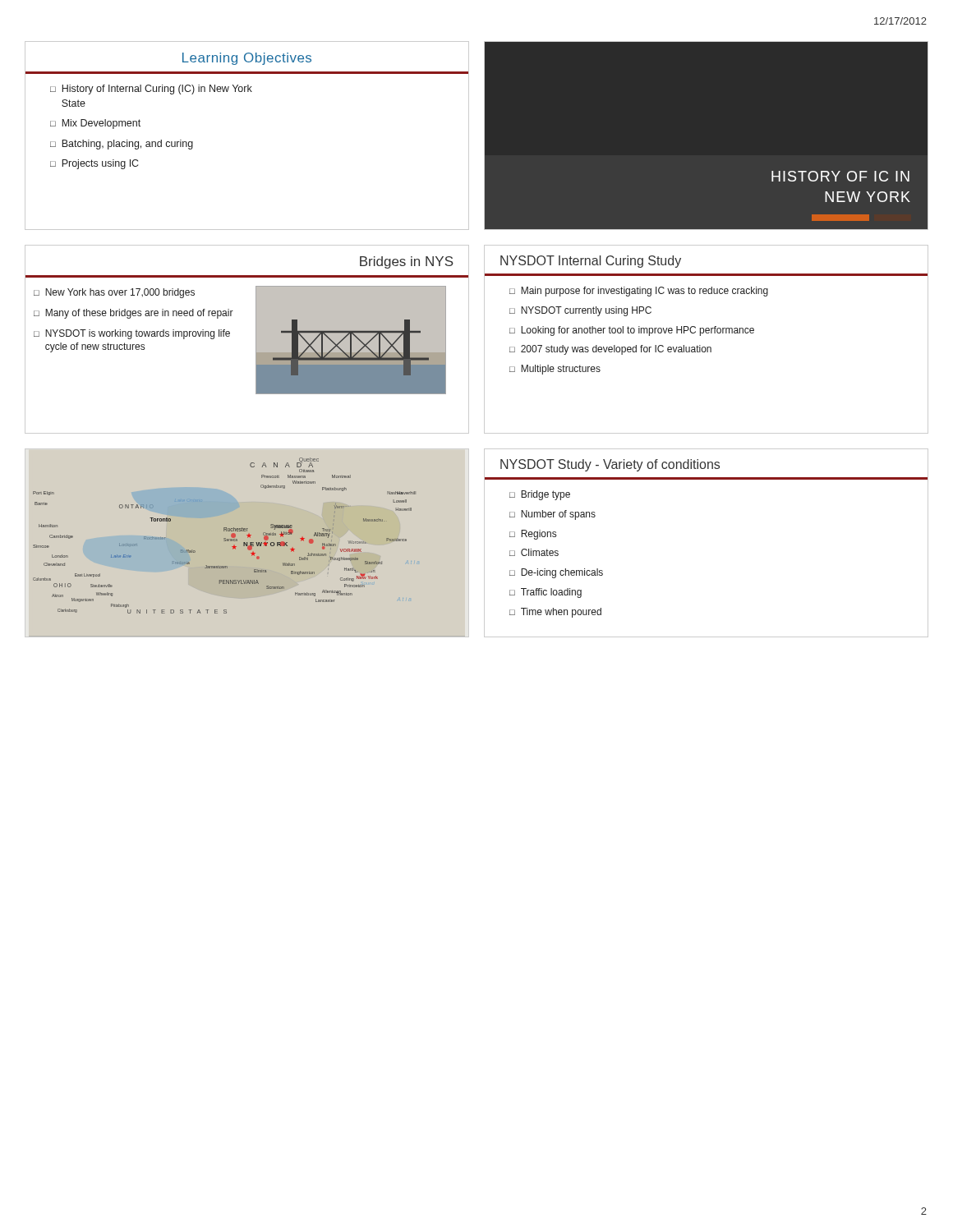953x1232 pixels.
Task: Click where it says "Multiple structures"
Action: [x=561, y=369]
